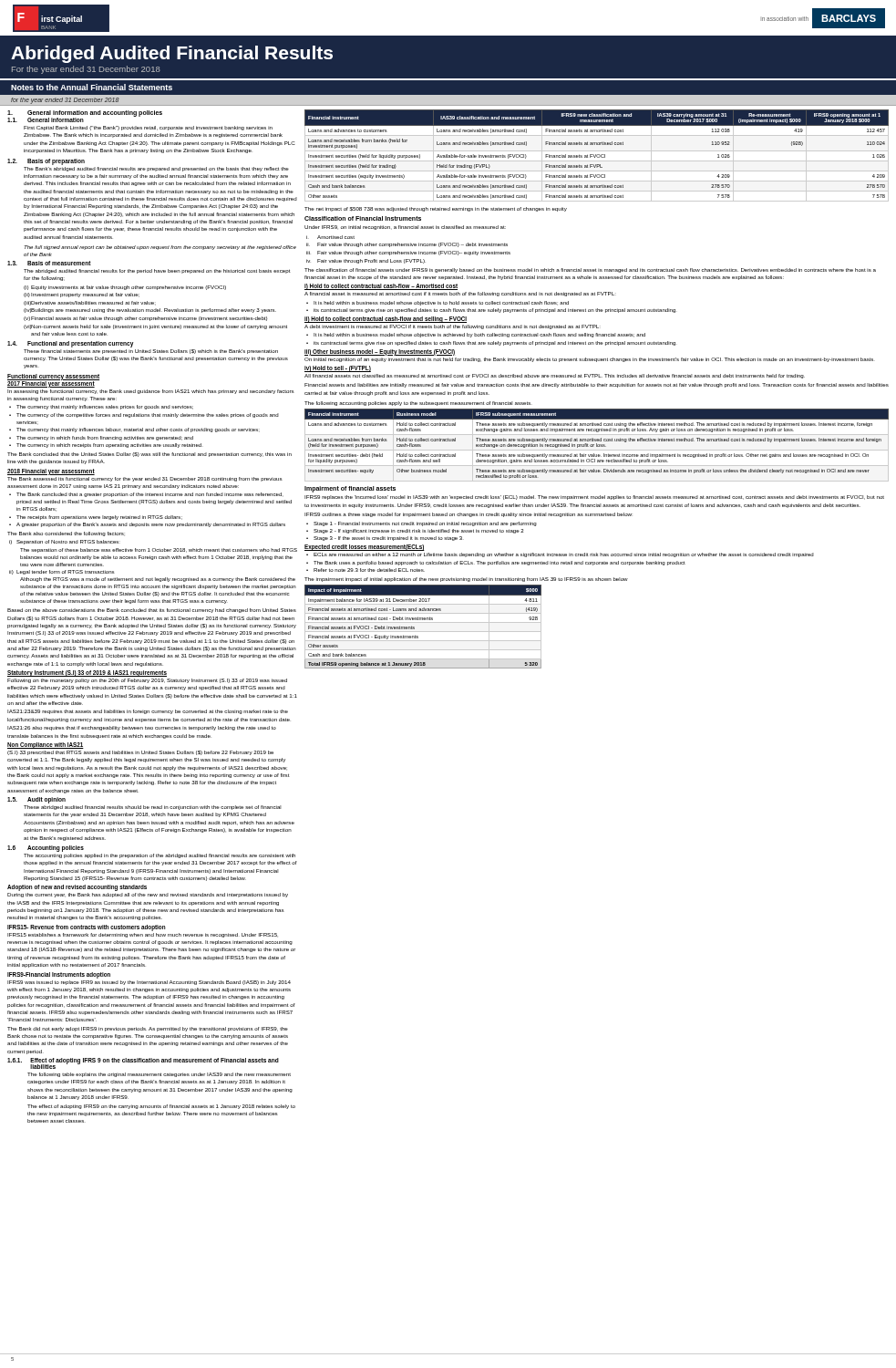Screen dimensions: 1368x896
Task: Point to the region starting "1. General information and"
Action: pyautogui.click(x=85, y=113)
